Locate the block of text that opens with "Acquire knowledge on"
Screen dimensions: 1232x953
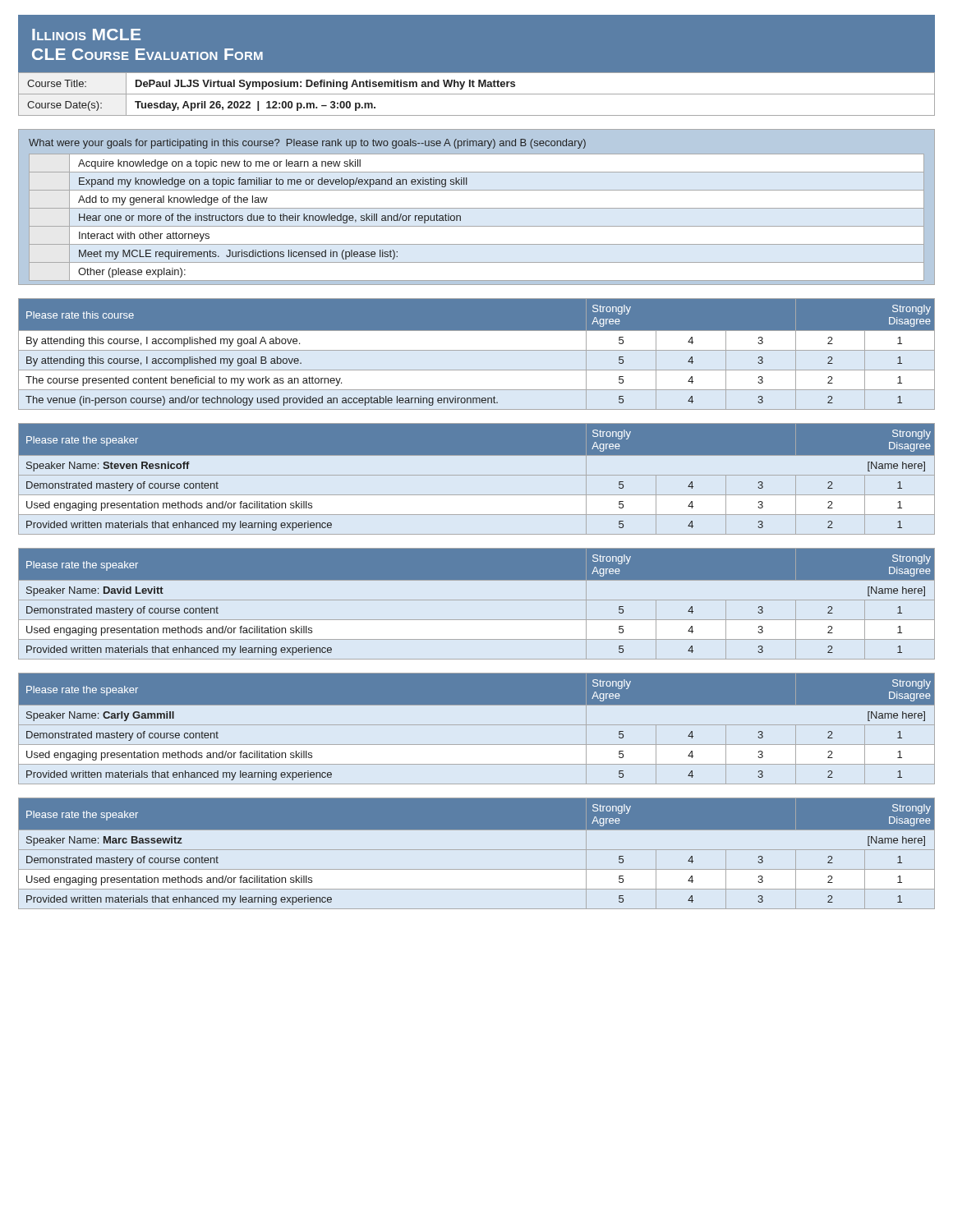[220, 163]
